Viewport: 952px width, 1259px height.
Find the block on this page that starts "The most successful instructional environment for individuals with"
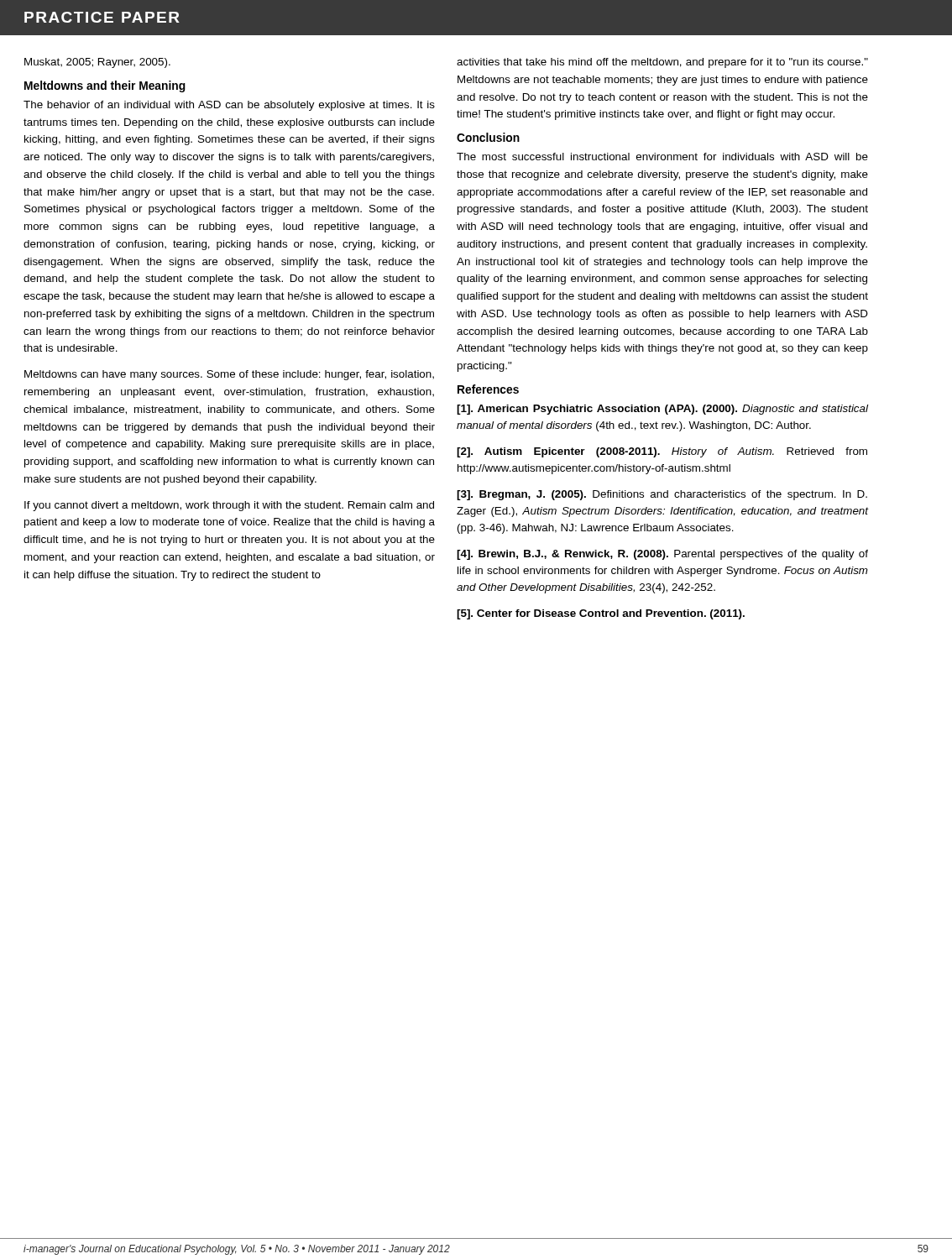click(x=662, y=261)
